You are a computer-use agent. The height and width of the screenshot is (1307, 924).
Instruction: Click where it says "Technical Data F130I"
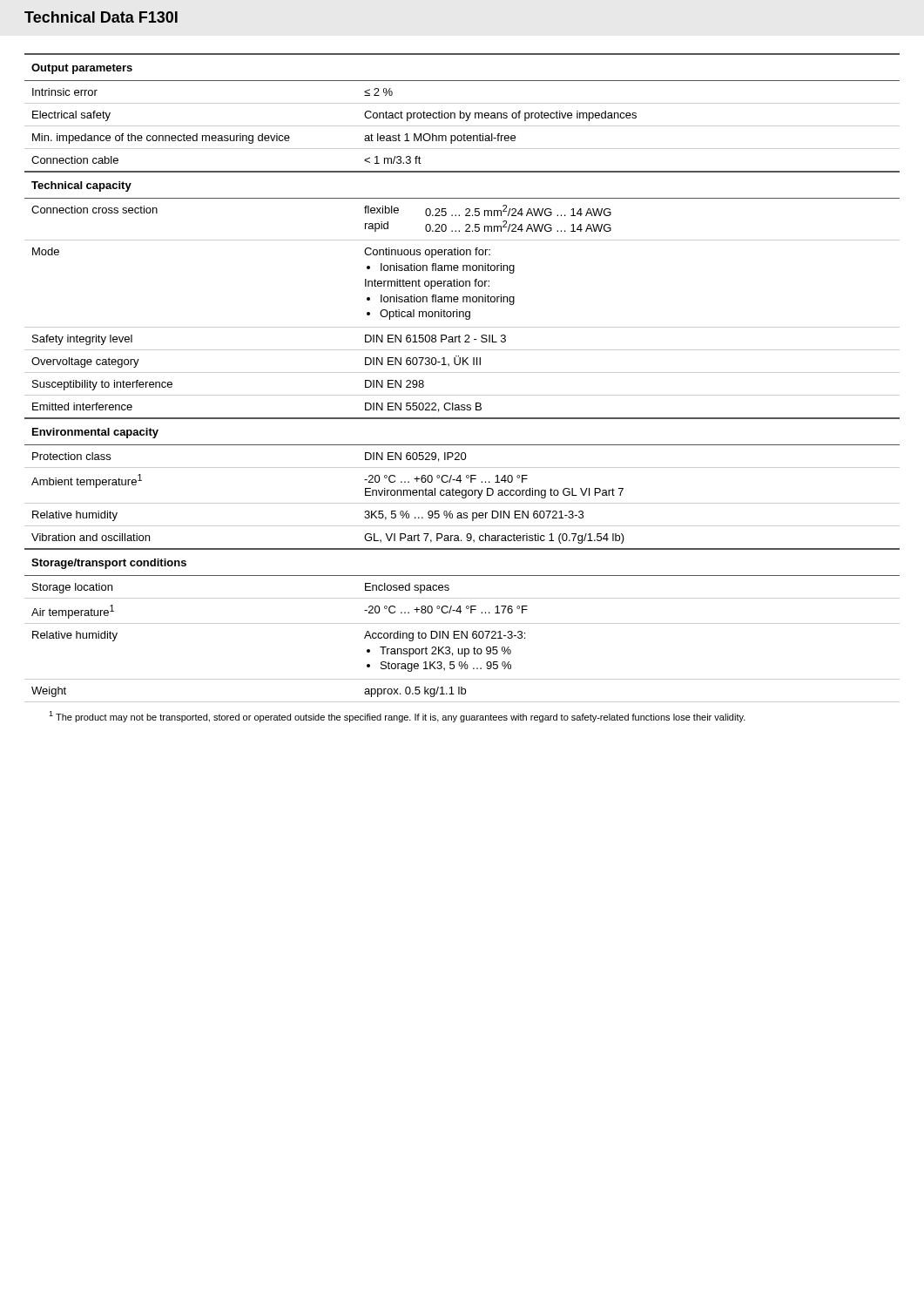click(x=101, y=17)
